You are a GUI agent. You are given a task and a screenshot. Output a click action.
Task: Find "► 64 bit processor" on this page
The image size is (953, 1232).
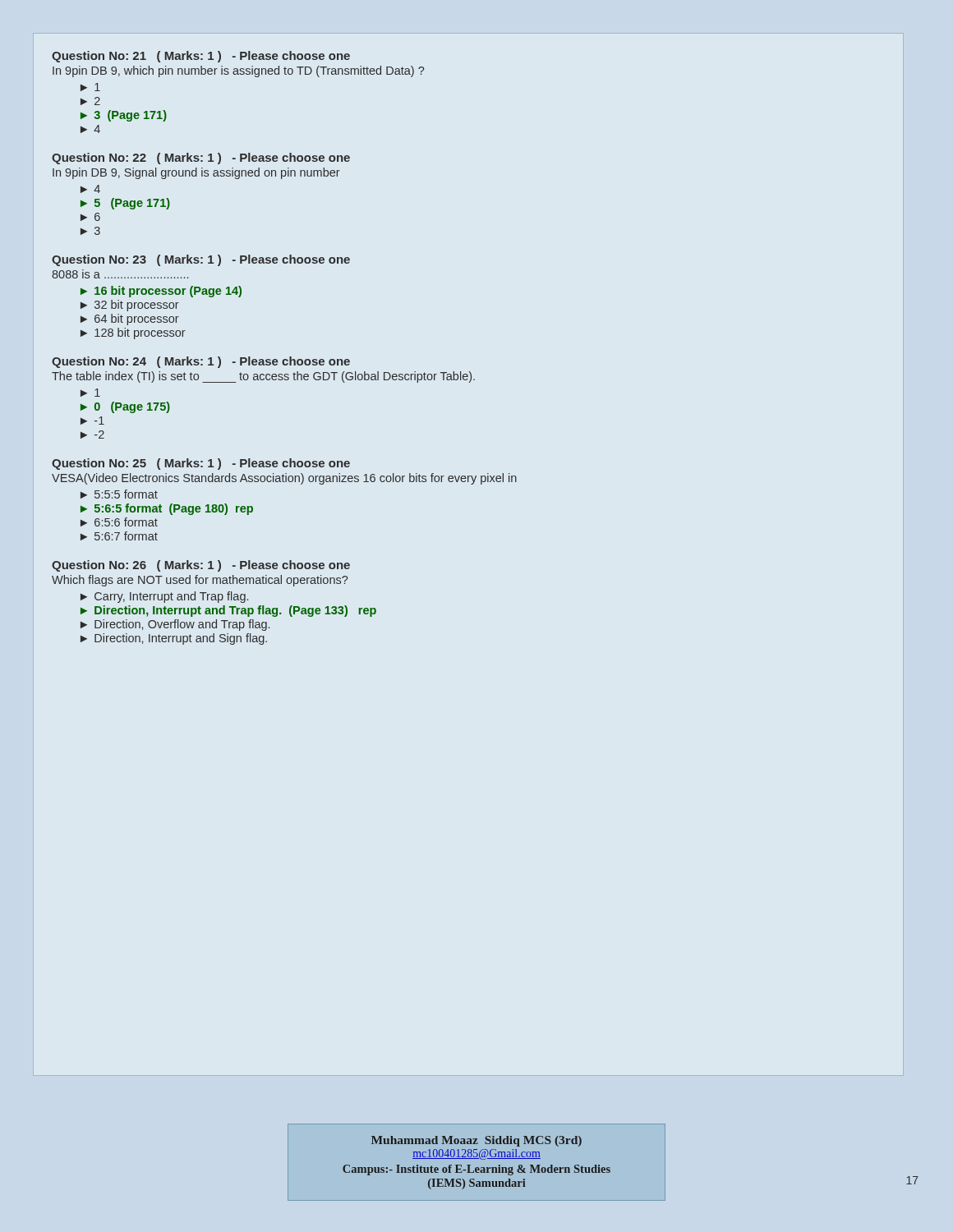[128, 319]
